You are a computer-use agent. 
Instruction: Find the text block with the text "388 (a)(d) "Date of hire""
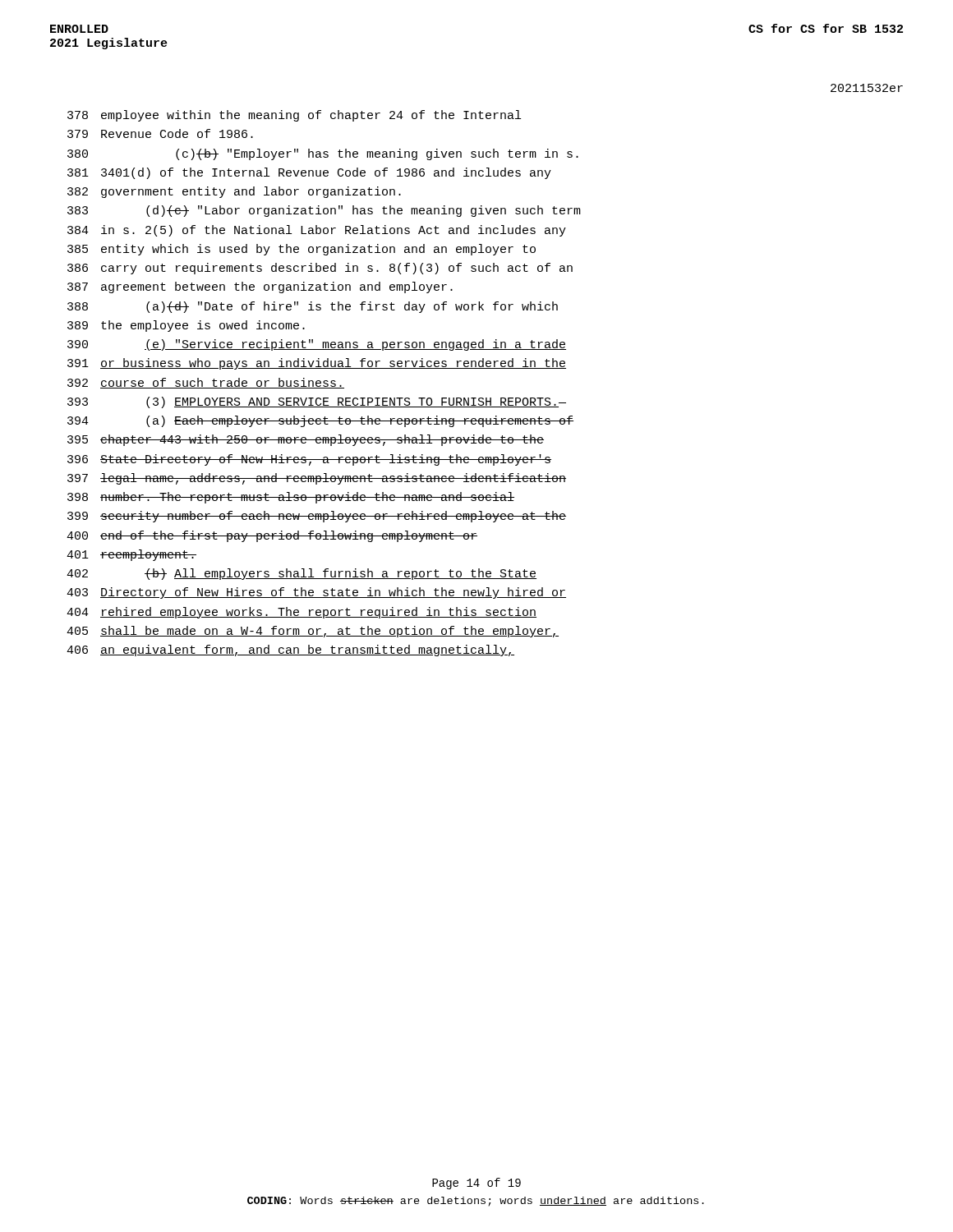pyautogui.click(x=476, y=307)
